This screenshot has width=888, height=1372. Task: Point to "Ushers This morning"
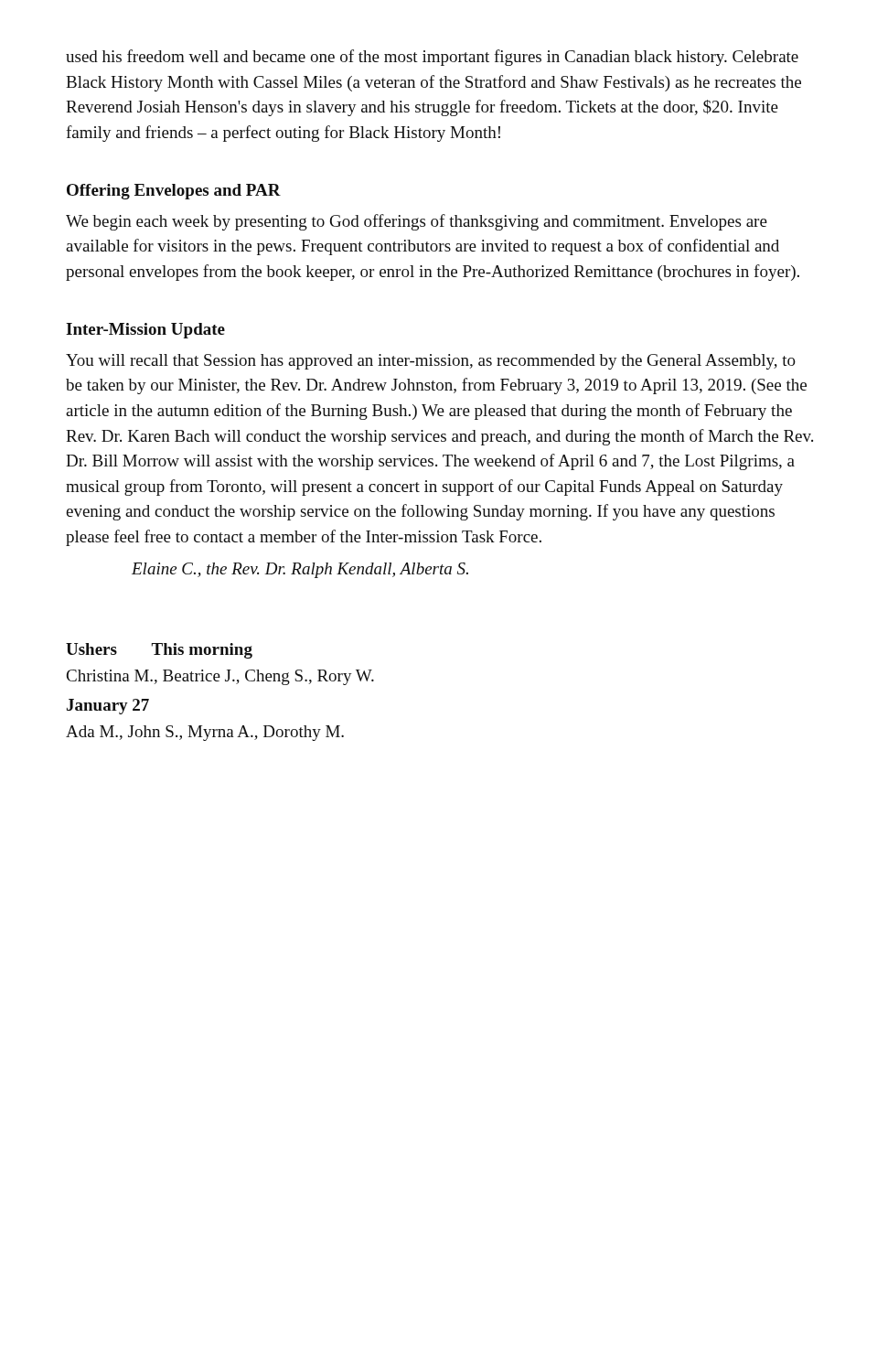tap(159, 649)
